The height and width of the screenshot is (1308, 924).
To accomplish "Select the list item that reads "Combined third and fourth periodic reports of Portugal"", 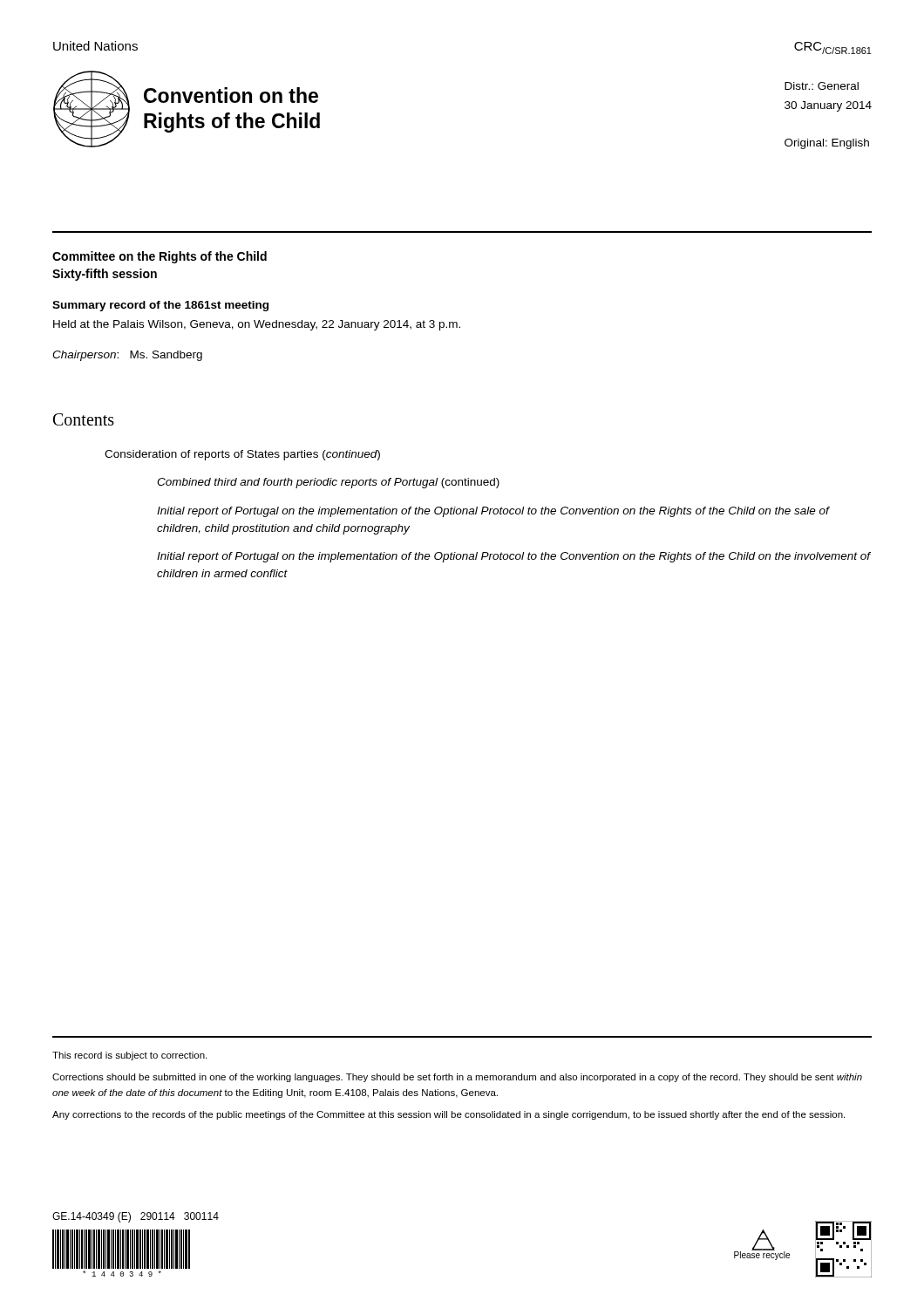I will (328, 482).
